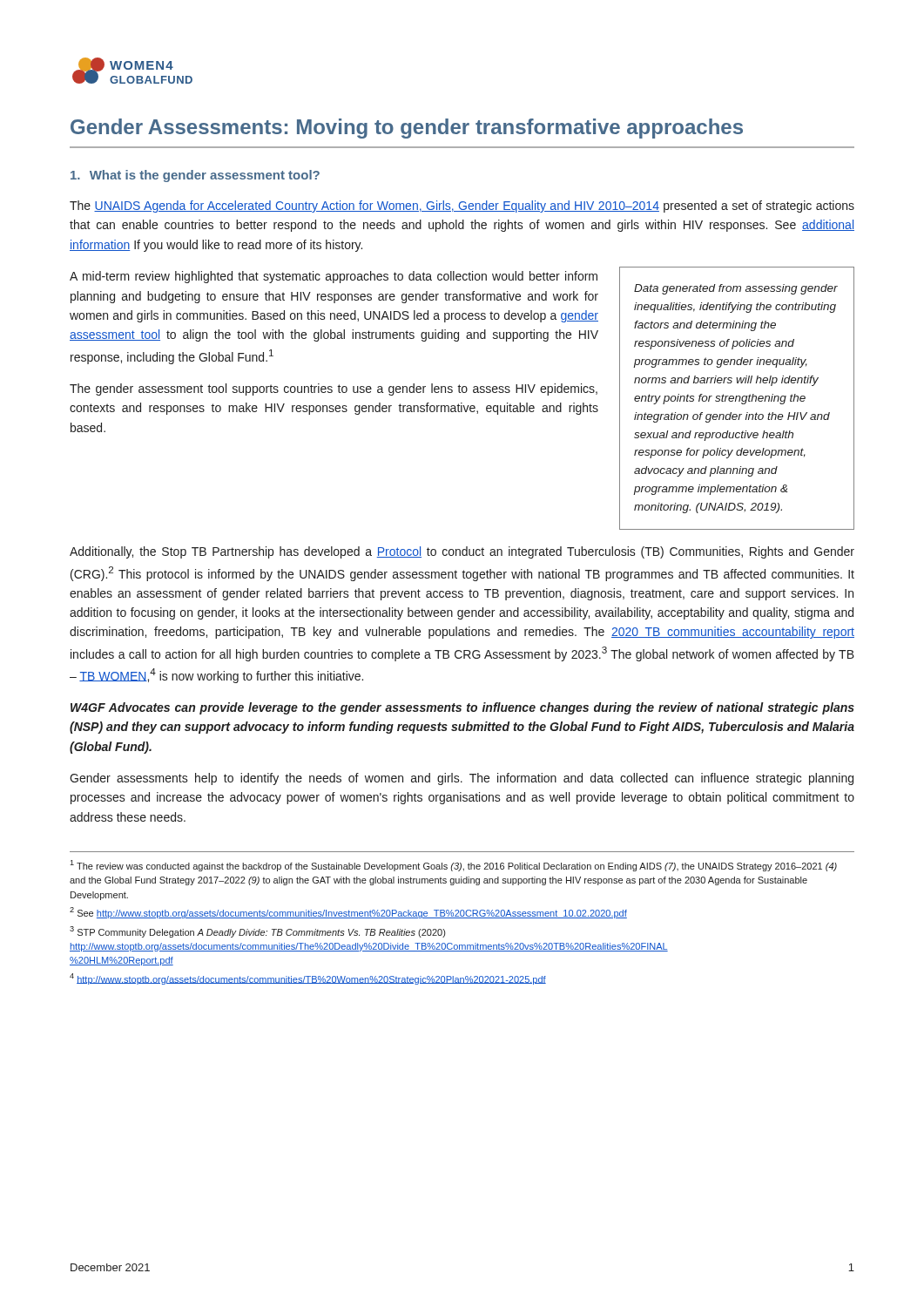Screen dimensions: 1307x924
Task: Locate the text "2 See http://www.stoptb.org/assets/documents/communities/Investment%20Package_TB%20CRG%20Assessment_10.02.2020.pdf"
Action: click(x=348, y=912)
